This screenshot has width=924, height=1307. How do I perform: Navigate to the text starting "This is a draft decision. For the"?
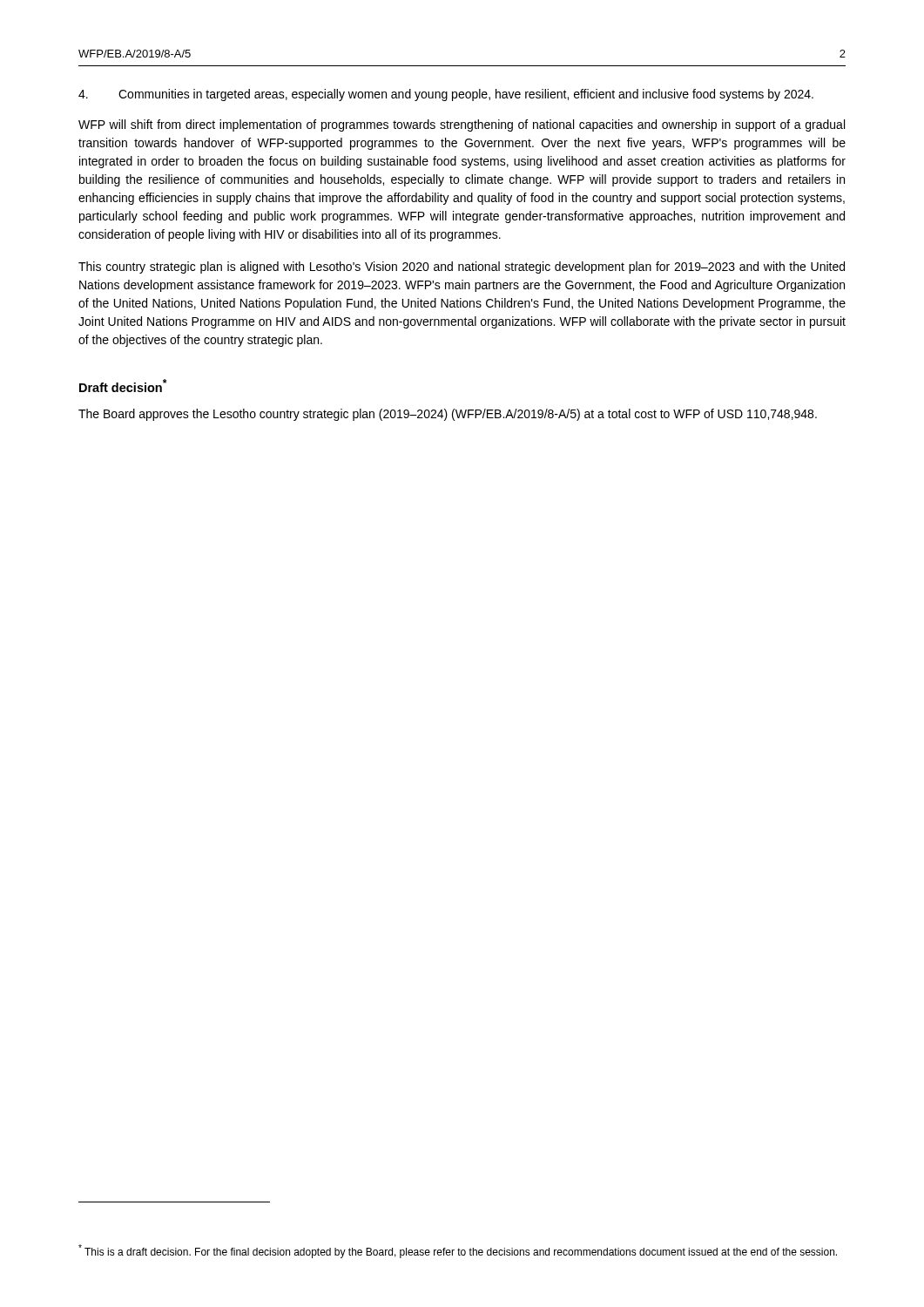(458, 1251)
